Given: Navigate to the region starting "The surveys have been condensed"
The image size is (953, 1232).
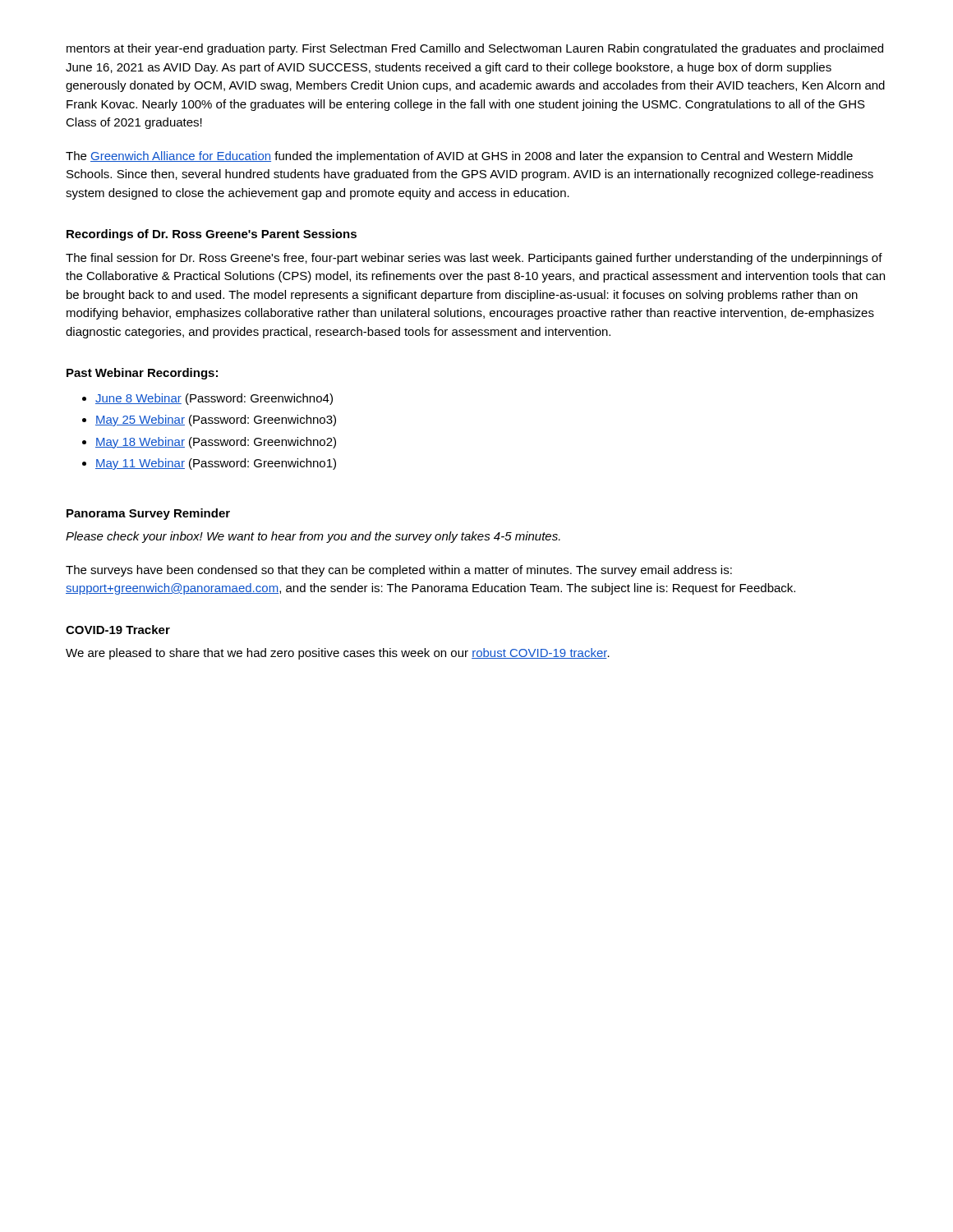Looking at the screenshot, I should (x=431, y=578).
